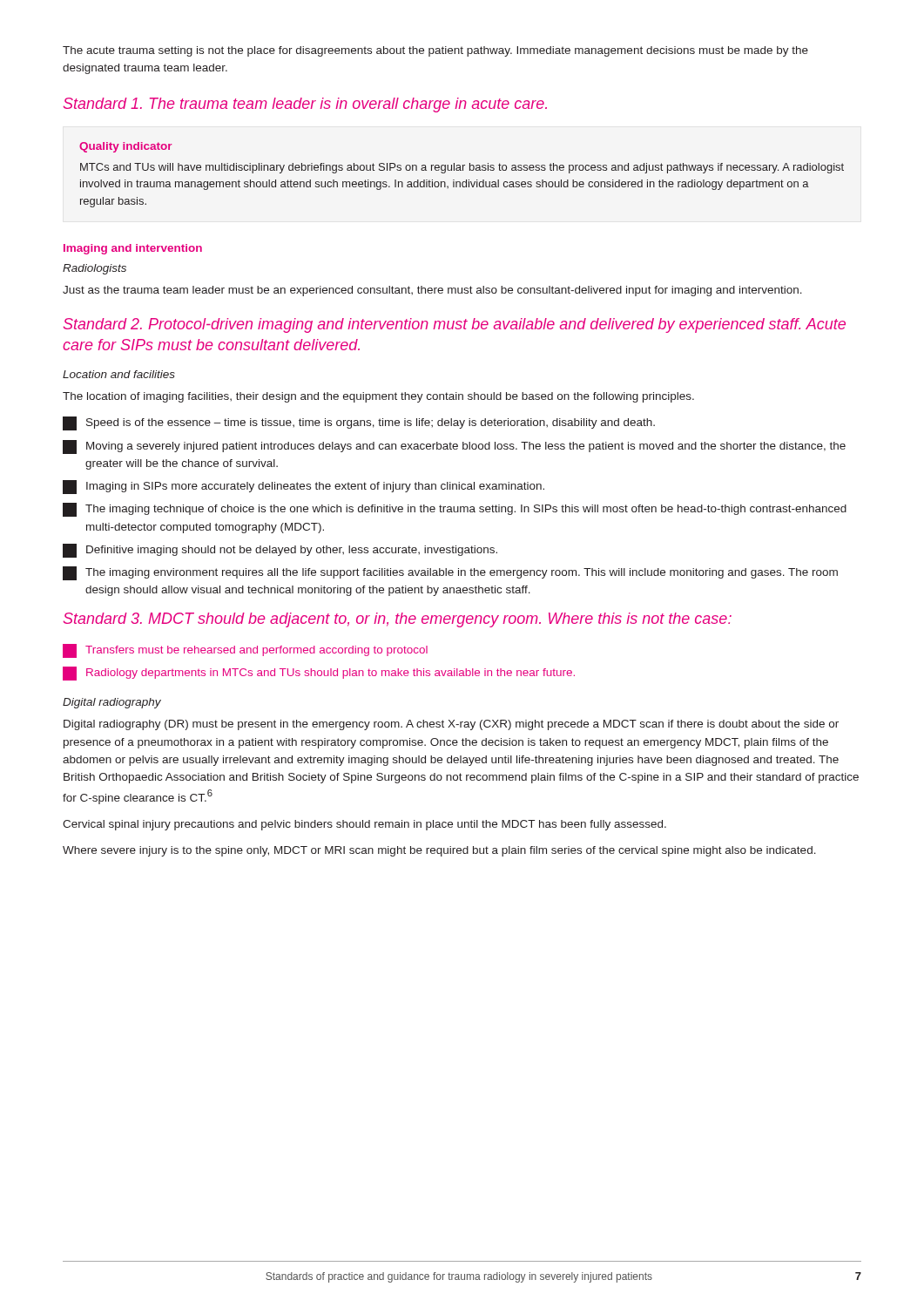Where is the passage that starts "Quality indicator MTCs and TUs will have"?
Image resolution: width=924 pixels, height=1307 pixels.
click(462, 174)
